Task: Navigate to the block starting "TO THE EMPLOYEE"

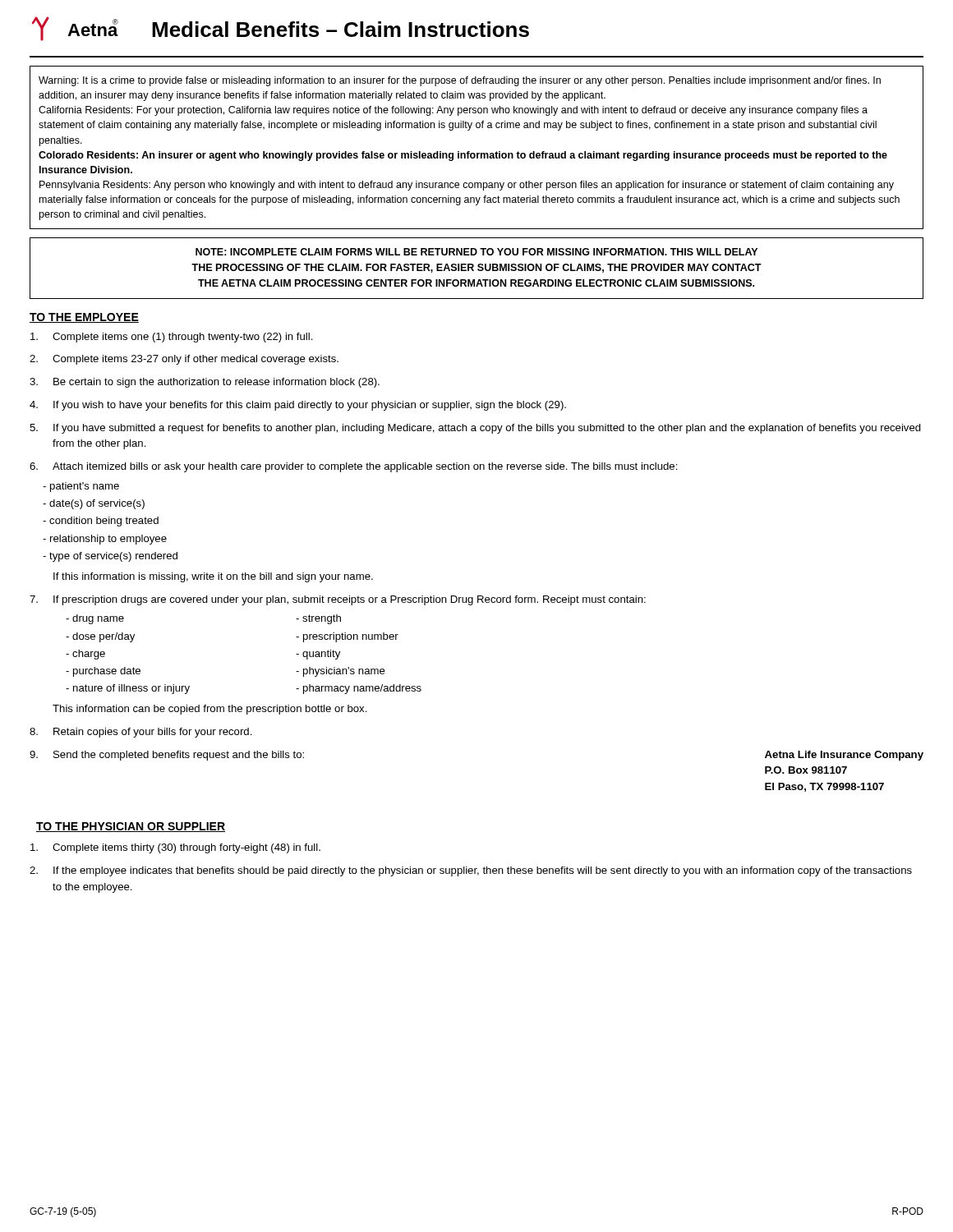Action: (84, 317)
